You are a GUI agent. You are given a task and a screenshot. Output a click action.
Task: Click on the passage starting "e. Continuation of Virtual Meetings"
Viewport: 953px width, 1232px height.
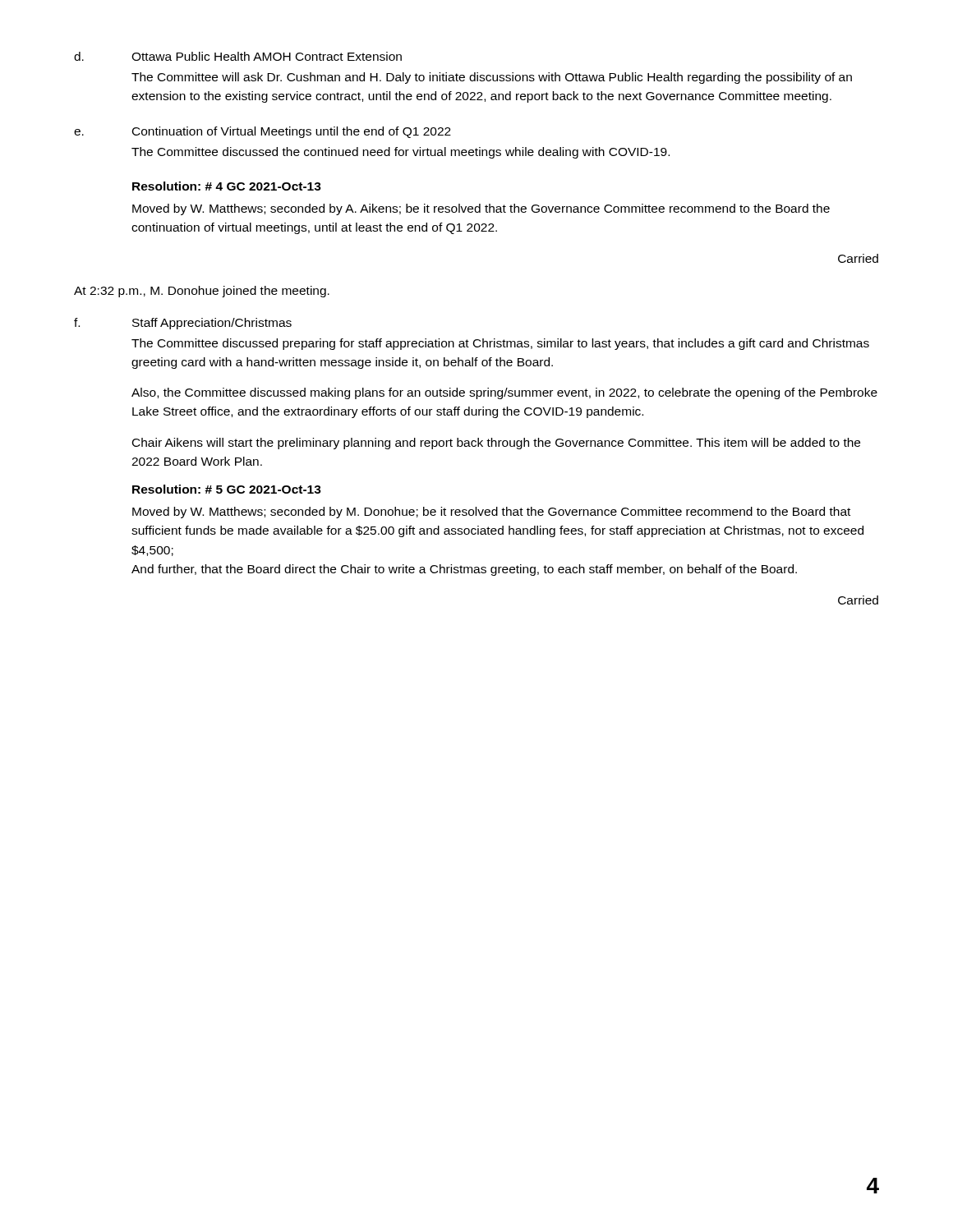(x=476, y=142)
